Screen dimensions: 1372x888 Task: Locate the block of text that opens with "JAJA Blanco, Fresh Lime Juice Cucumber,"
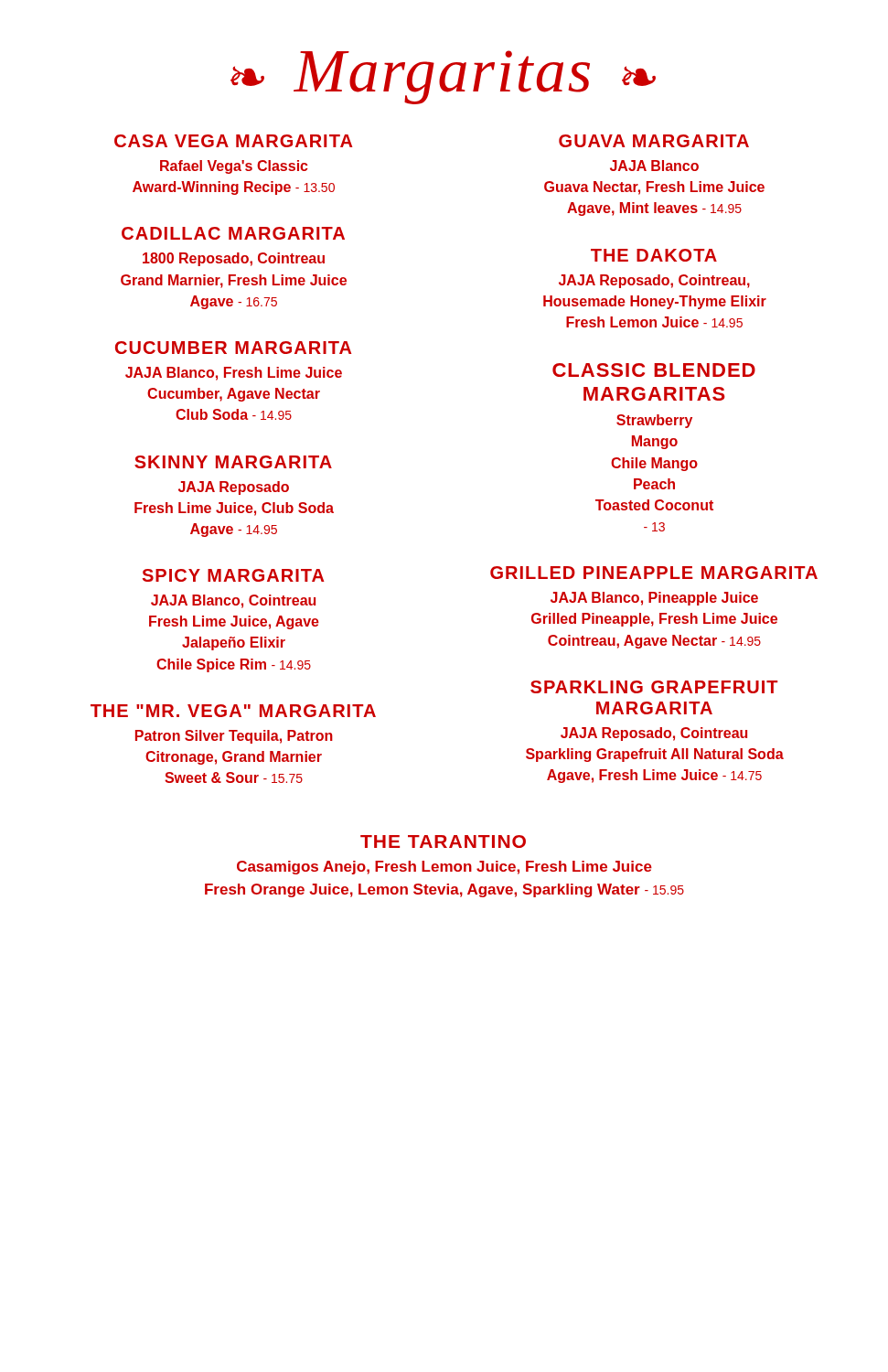234,394
